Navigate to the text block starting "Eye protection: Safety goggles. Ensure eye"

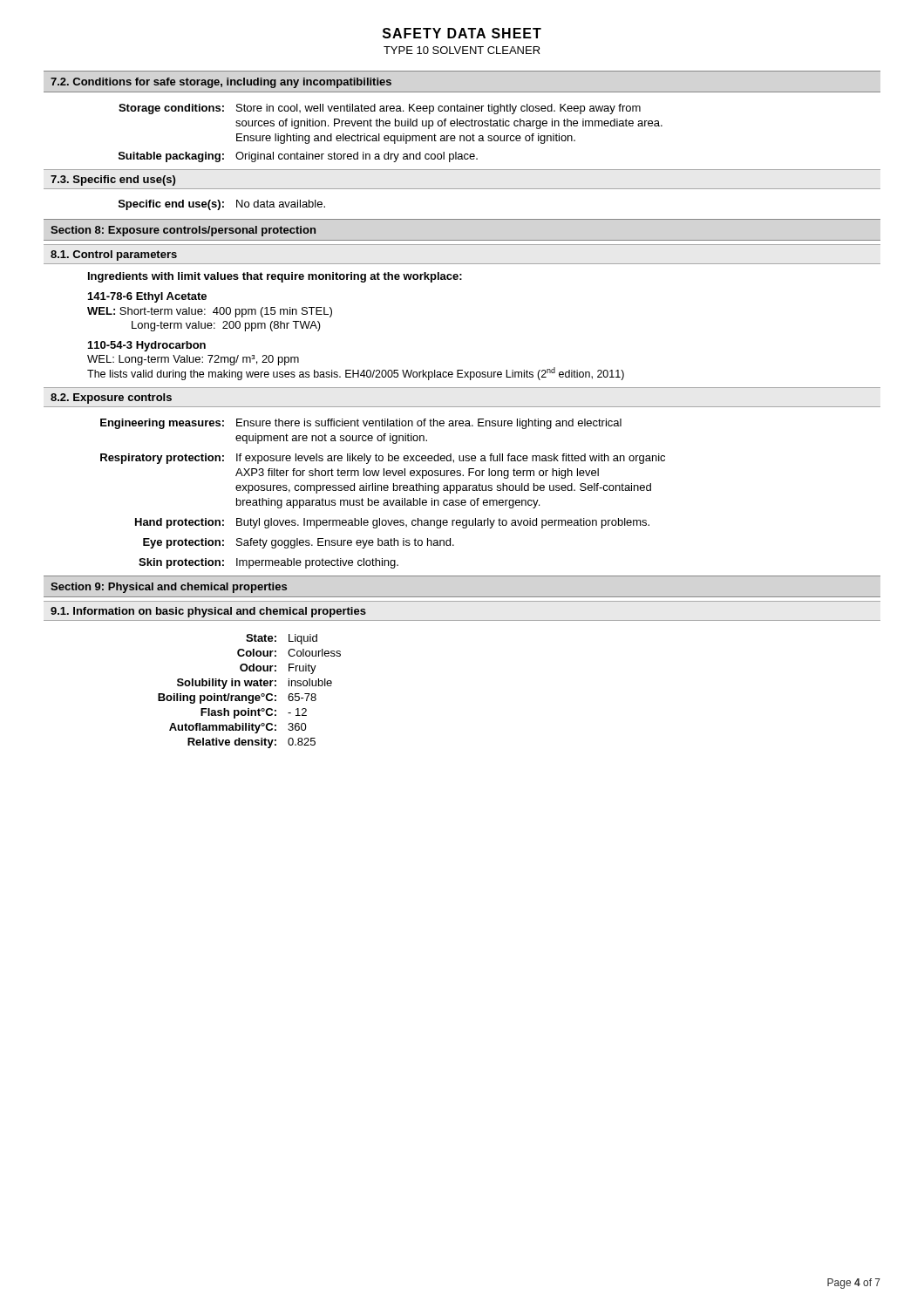tap(462, 542)
